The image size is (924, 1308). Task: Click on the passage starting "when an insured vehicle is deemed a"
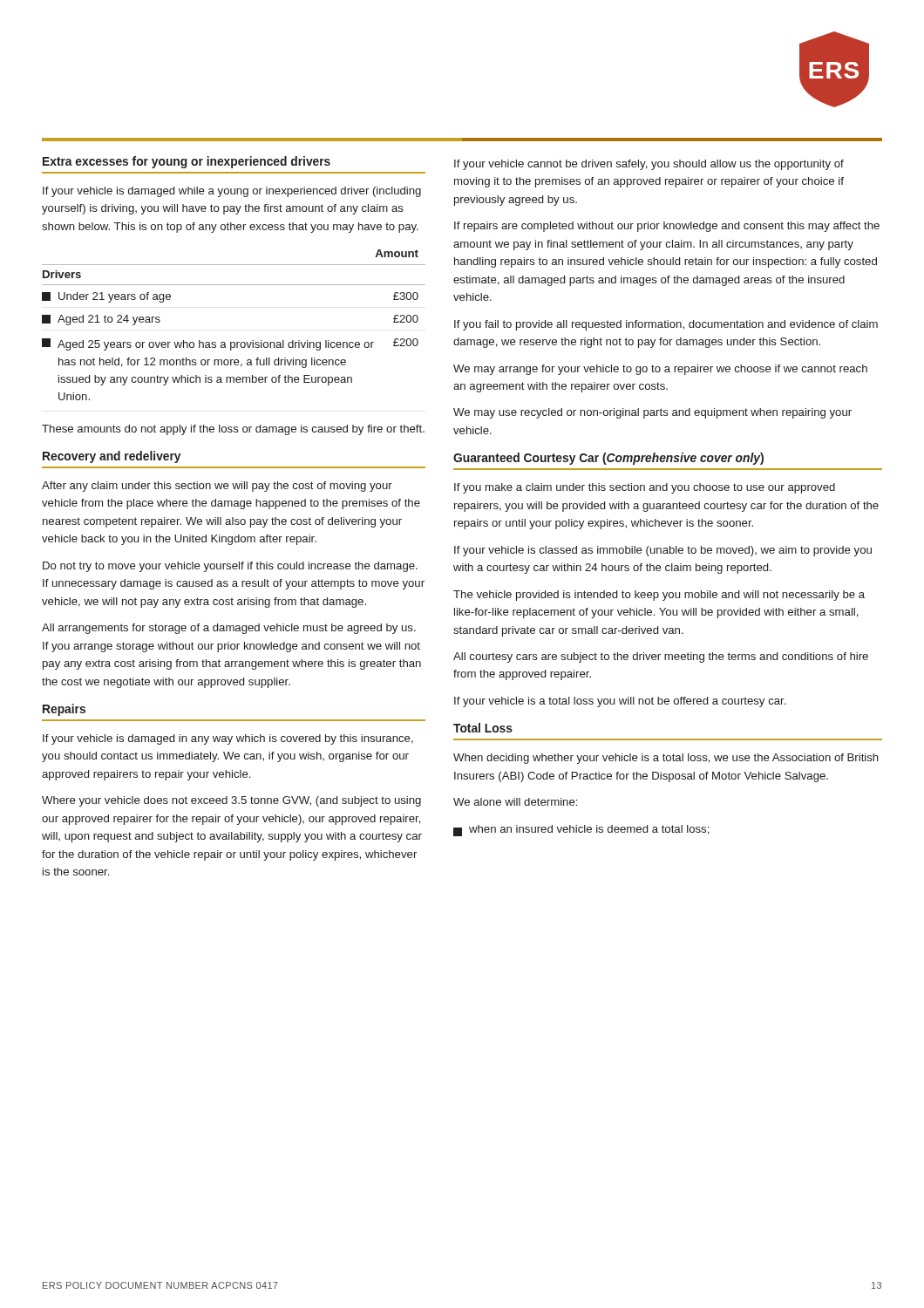coord(668,831)
